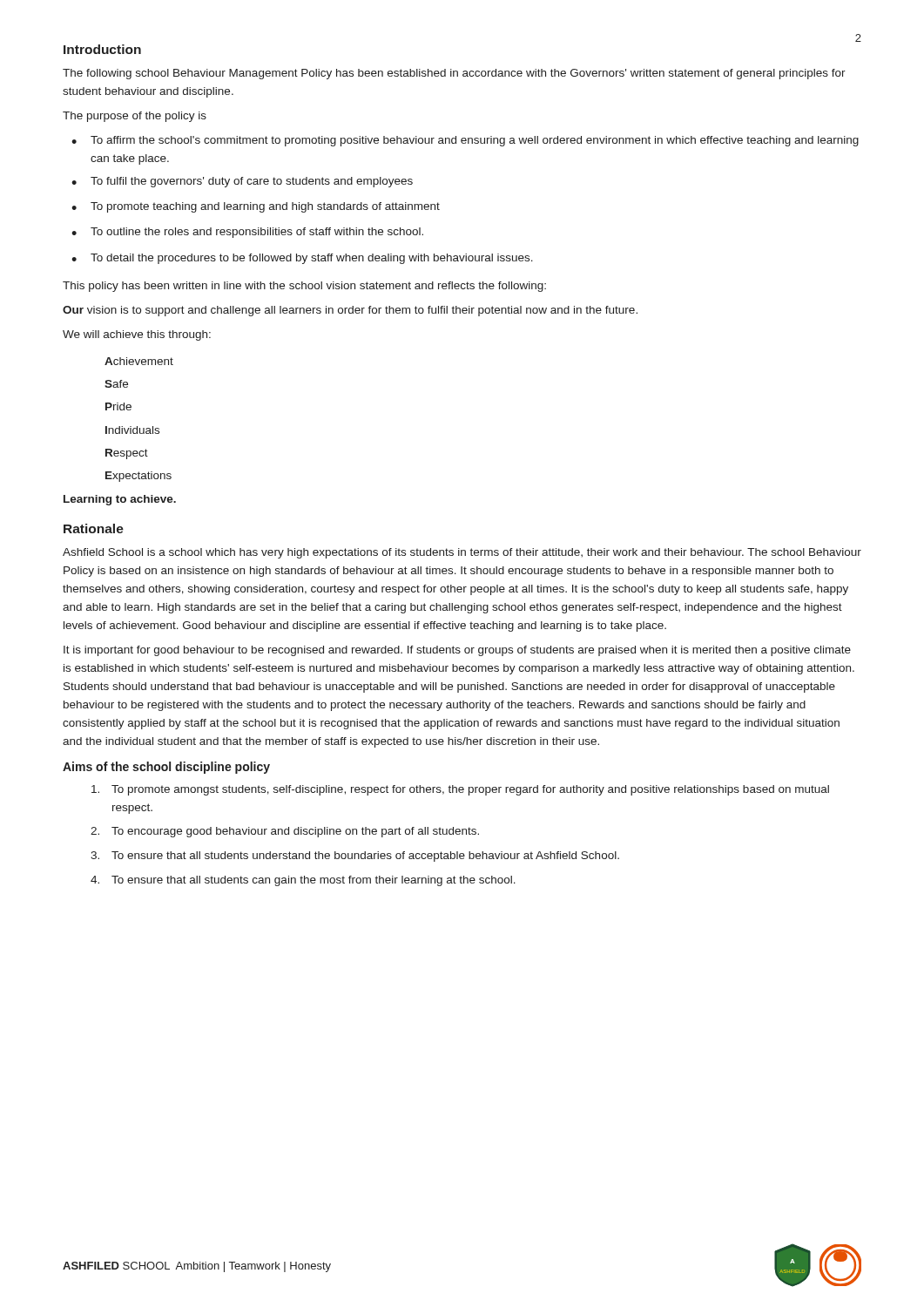Locate the text "The purpose of the policy is"
This screenshot has width=924, height=1307.
coord(135,115)
